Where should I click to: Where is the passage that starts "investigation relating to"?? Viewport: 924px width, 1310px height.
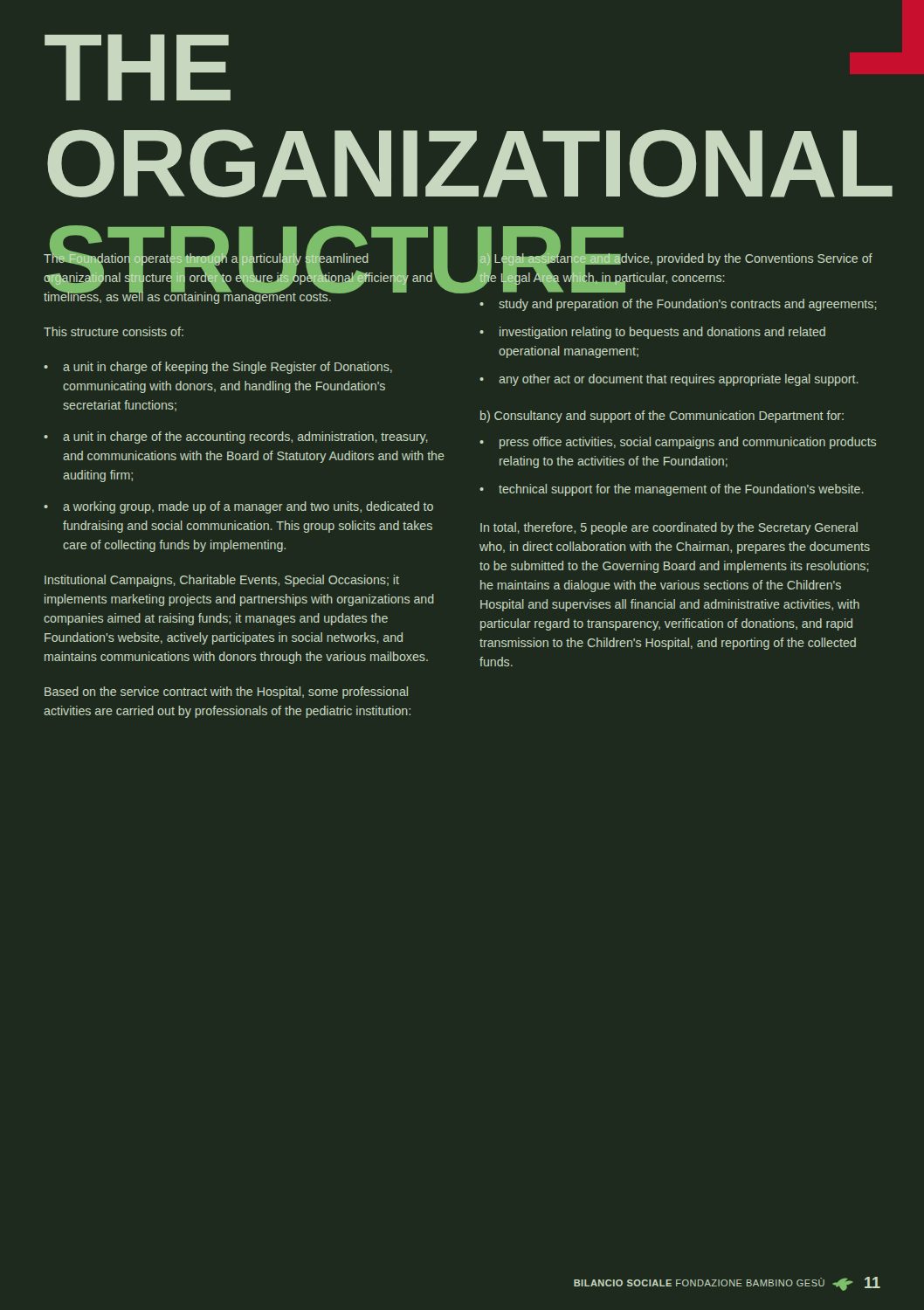[662, 341]
